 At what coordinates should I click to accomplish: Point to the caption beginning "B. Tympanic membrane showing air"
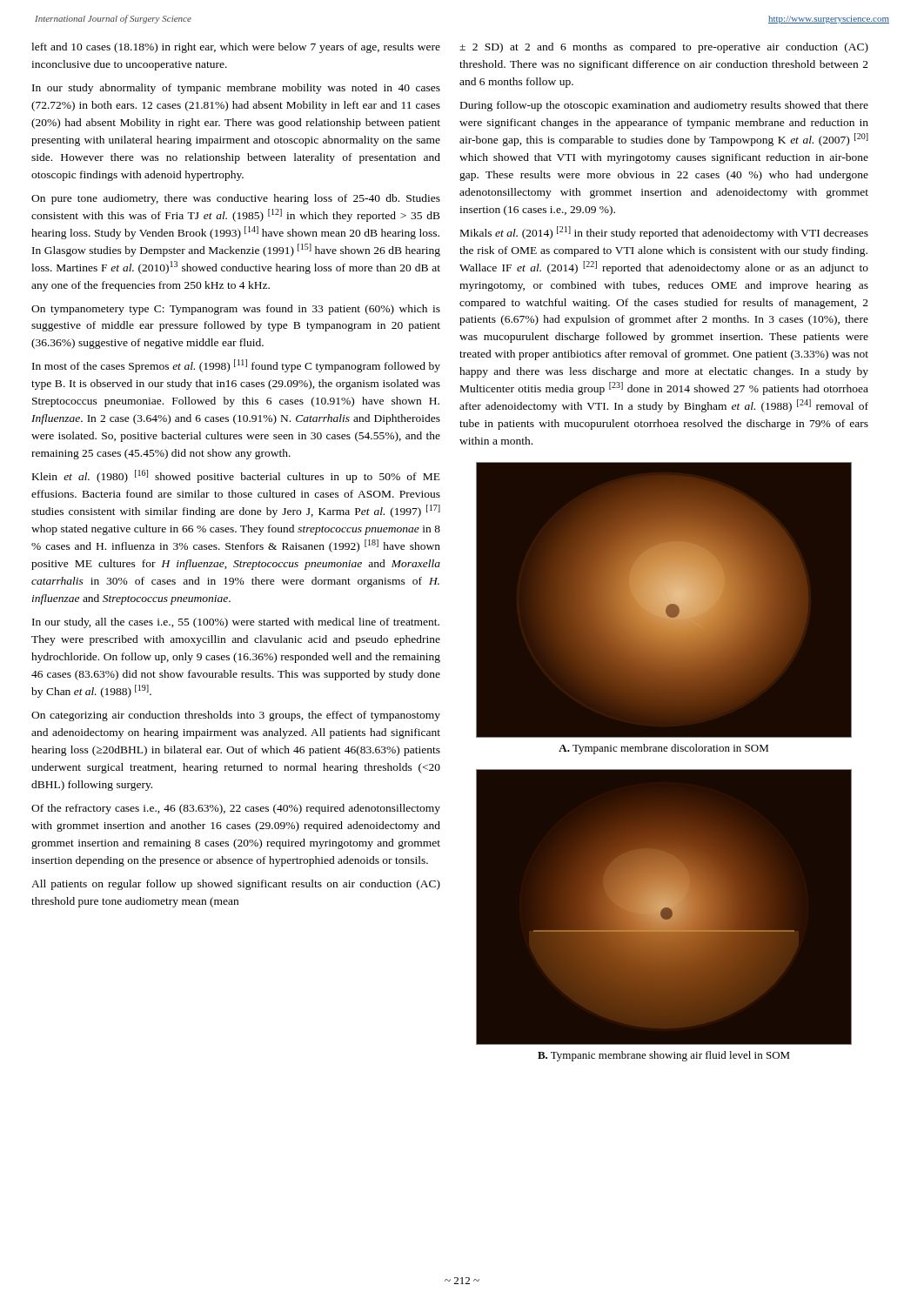pyautogui.click(x=664, y=1055)
